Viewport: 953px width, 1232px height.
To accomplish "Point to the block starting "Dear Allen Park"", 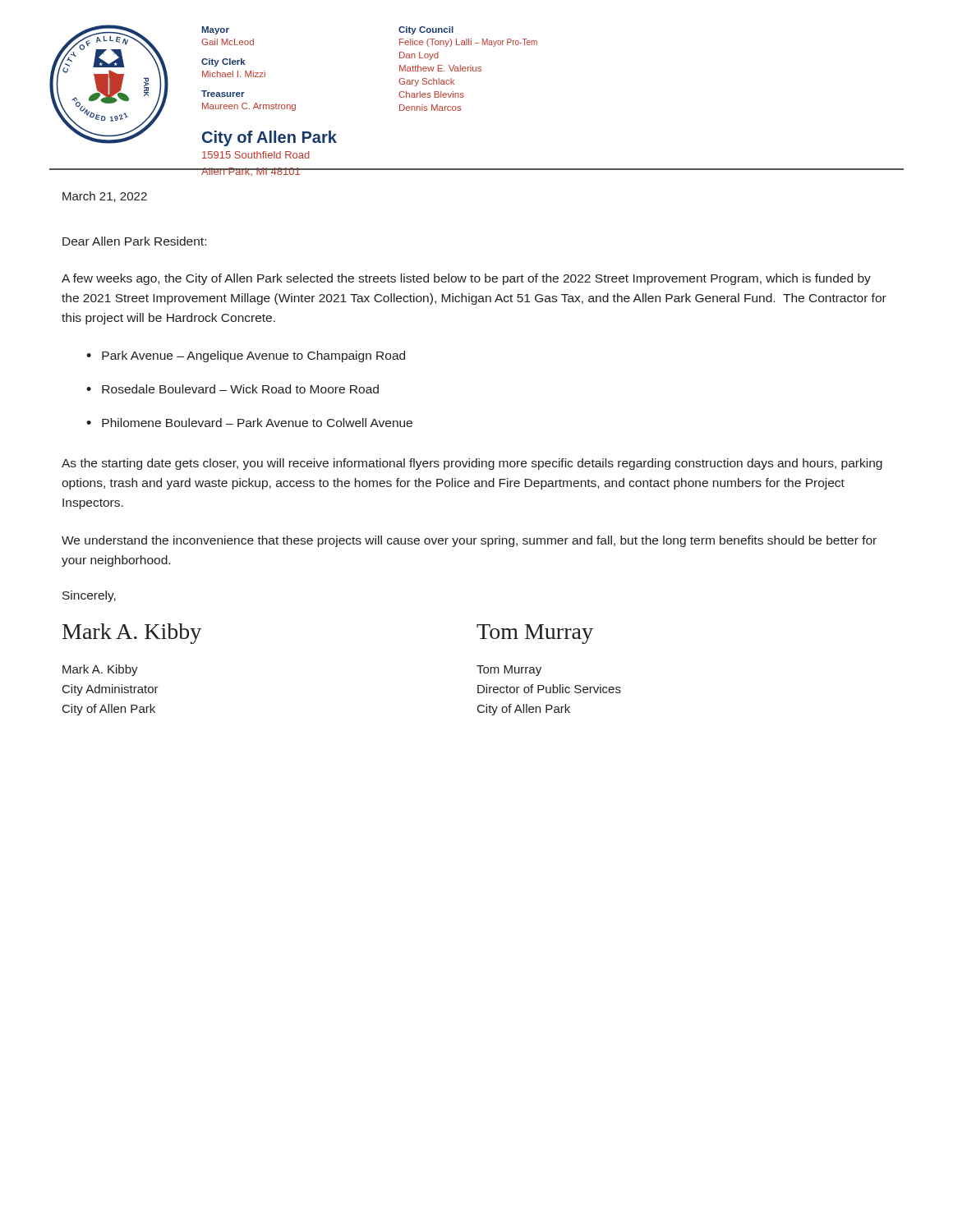I will coord(135,241).
